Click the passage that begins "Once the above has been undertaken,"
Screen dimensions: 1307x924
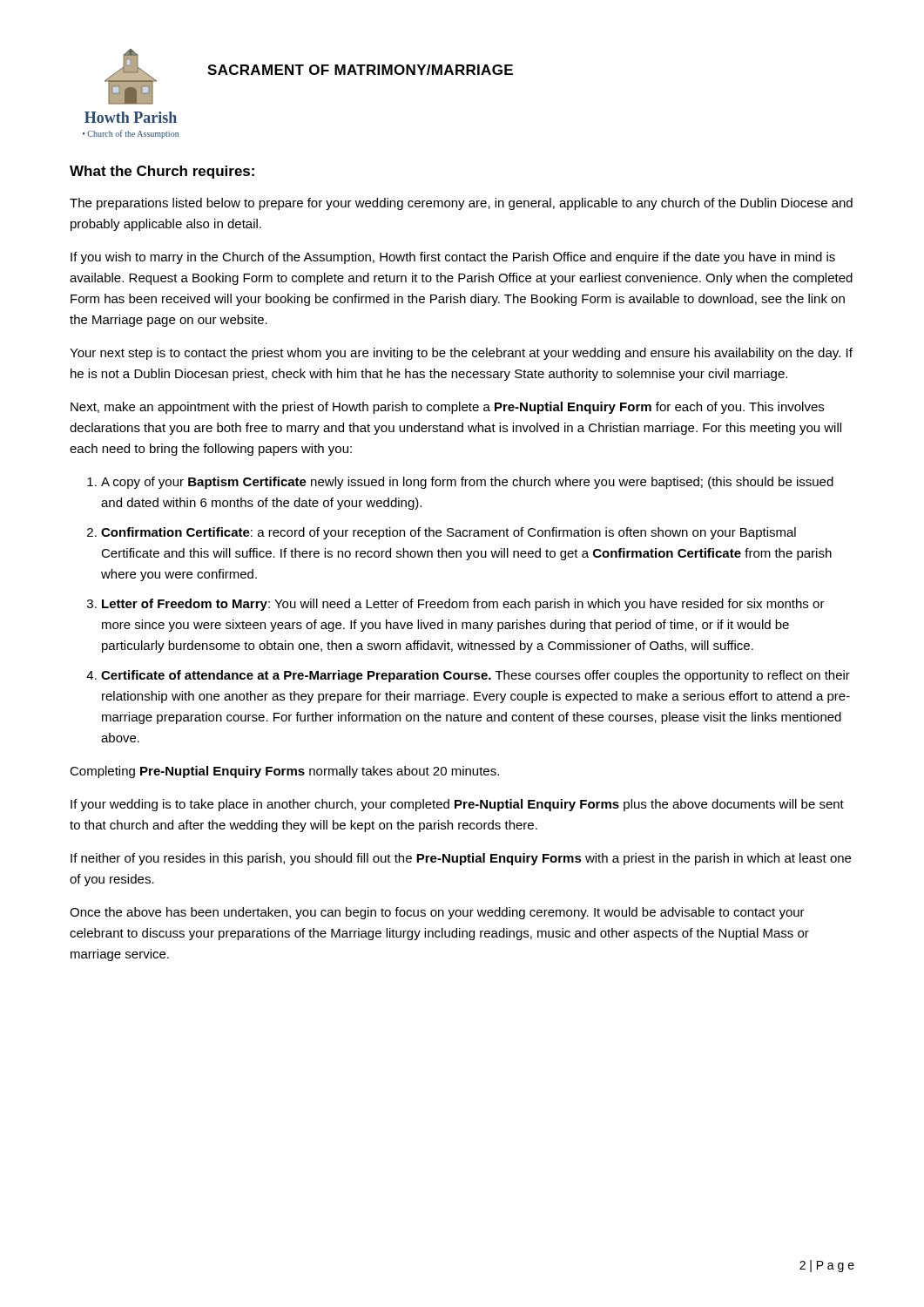click(x=439, y=932)
